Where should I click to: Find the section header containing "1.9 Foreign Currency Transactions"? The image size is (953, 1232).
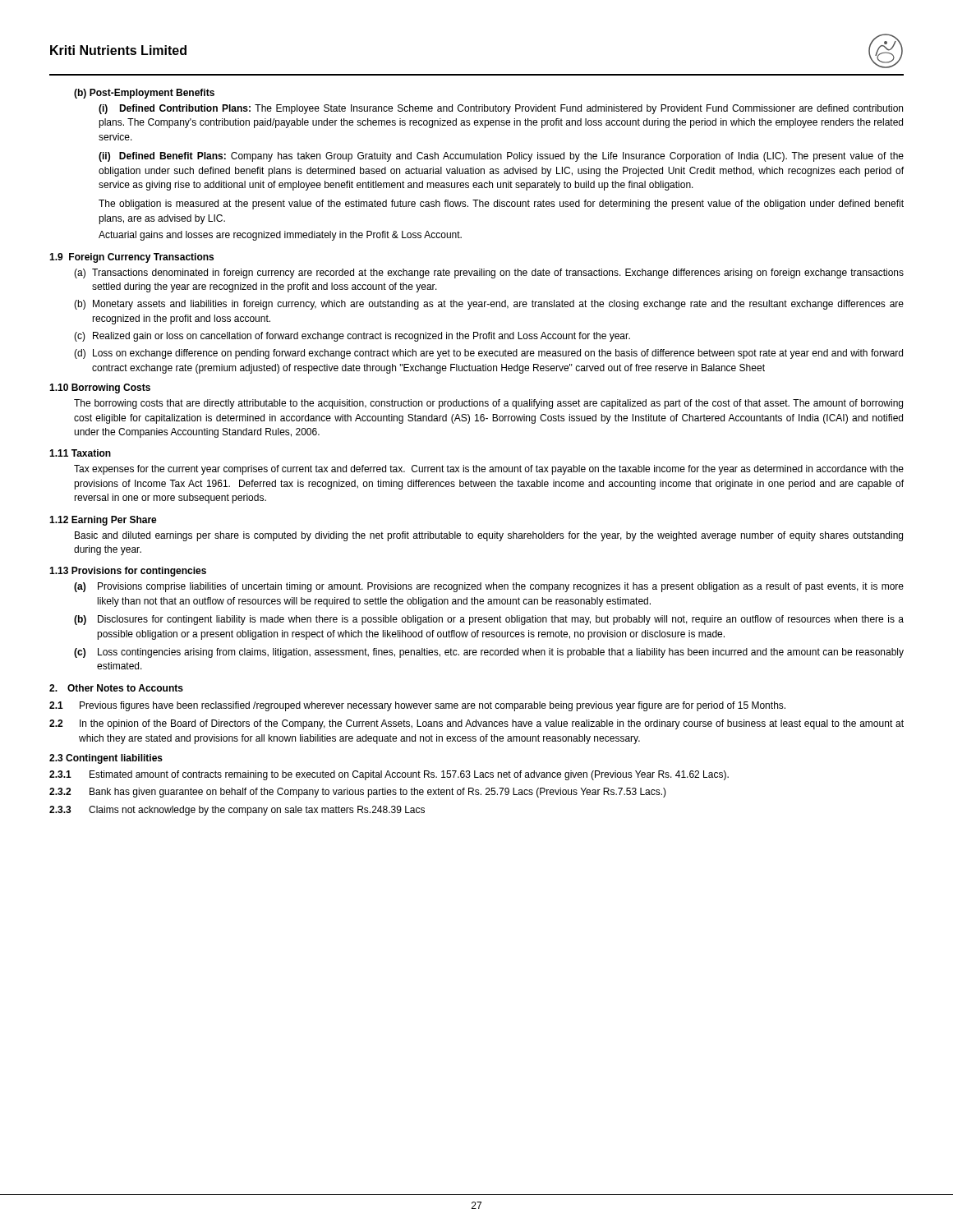coord(132,257)
